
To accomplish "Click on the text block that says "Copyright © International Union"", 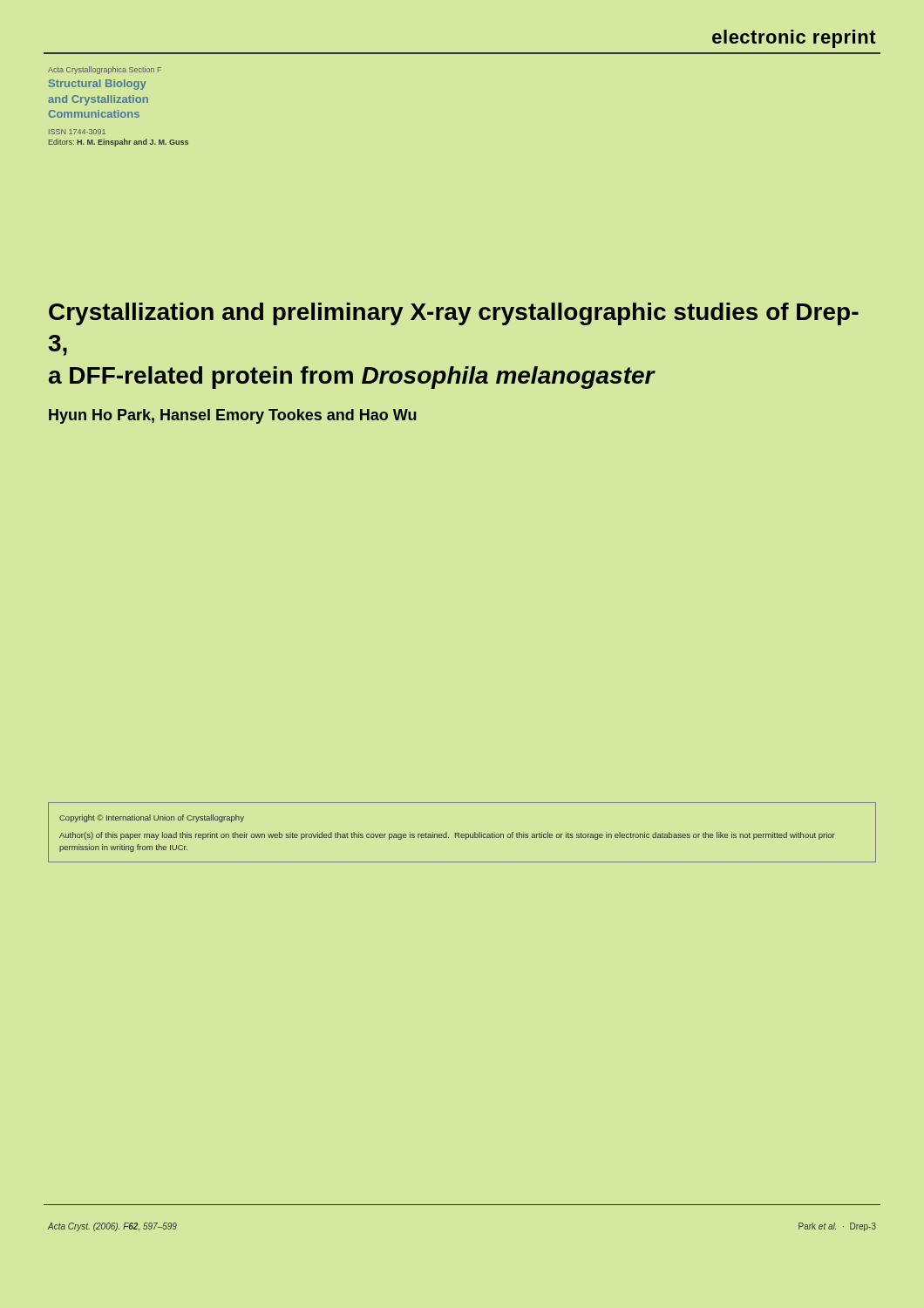I will pyautogui.click(x=462, y=832).
